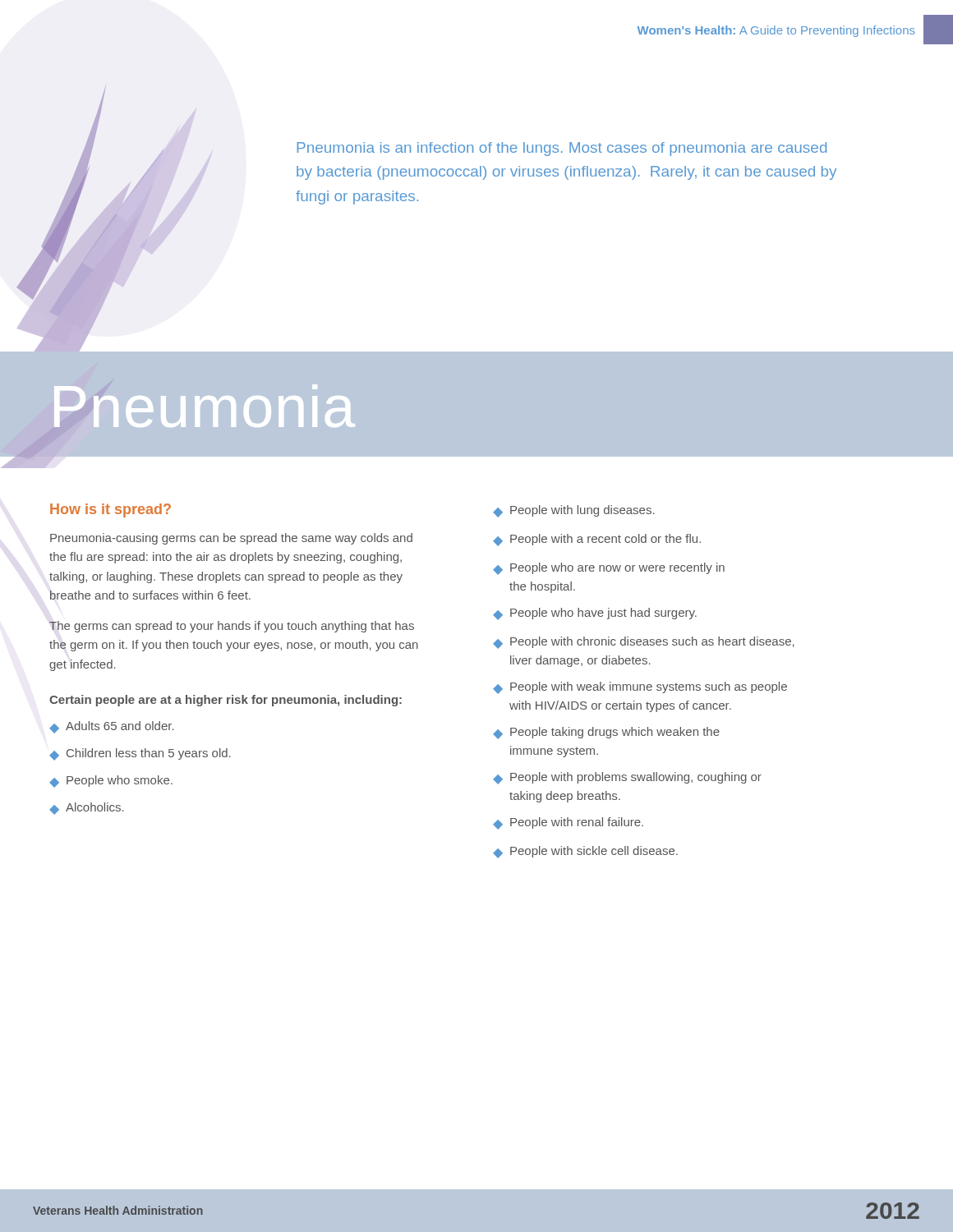This screenshot has width=953, height=1232.
Task: Find the element starting "◆ People with weak immune"
Action: (640, 696)
